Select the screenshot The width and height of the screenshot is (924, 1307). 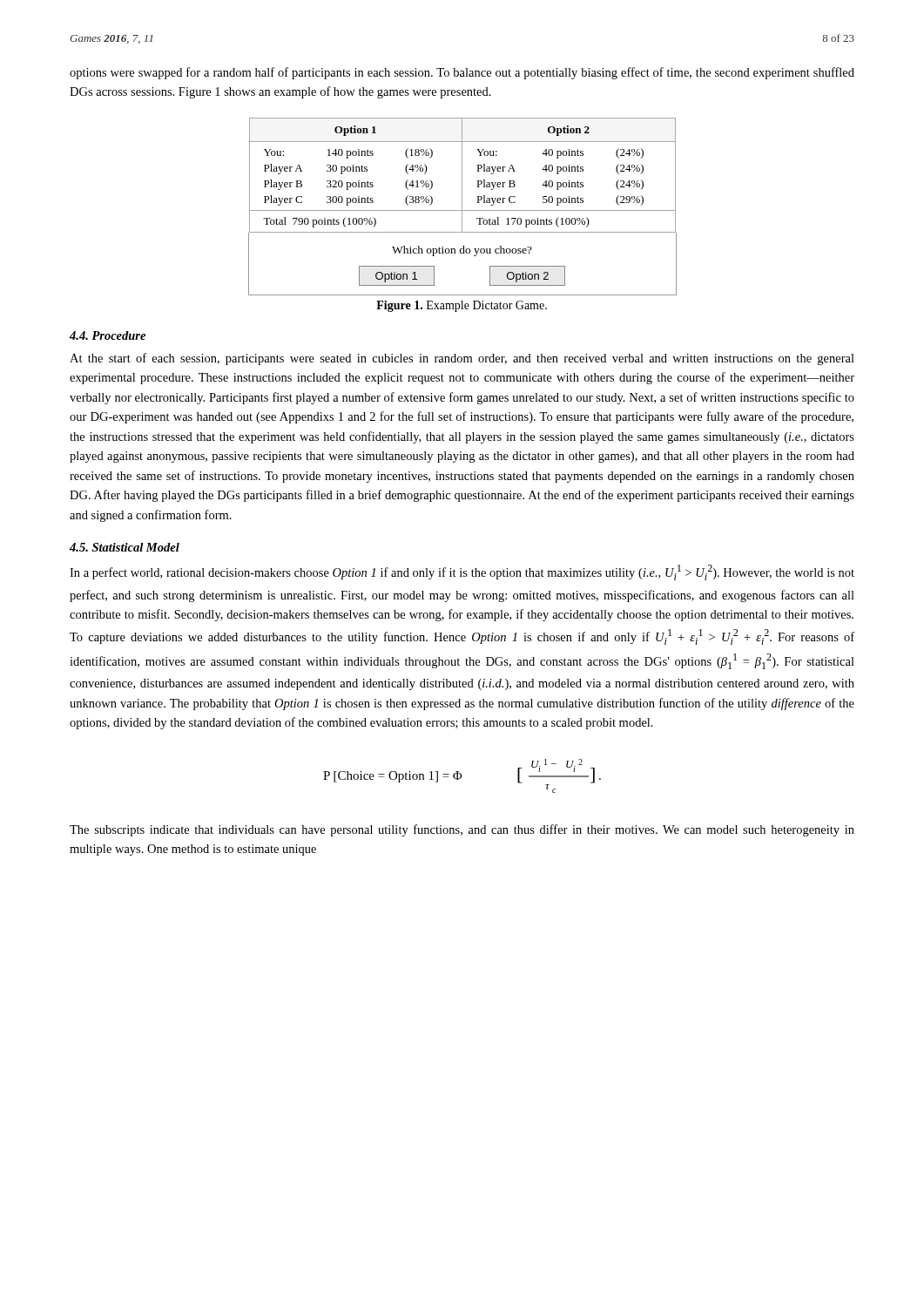tap(462, 207)
